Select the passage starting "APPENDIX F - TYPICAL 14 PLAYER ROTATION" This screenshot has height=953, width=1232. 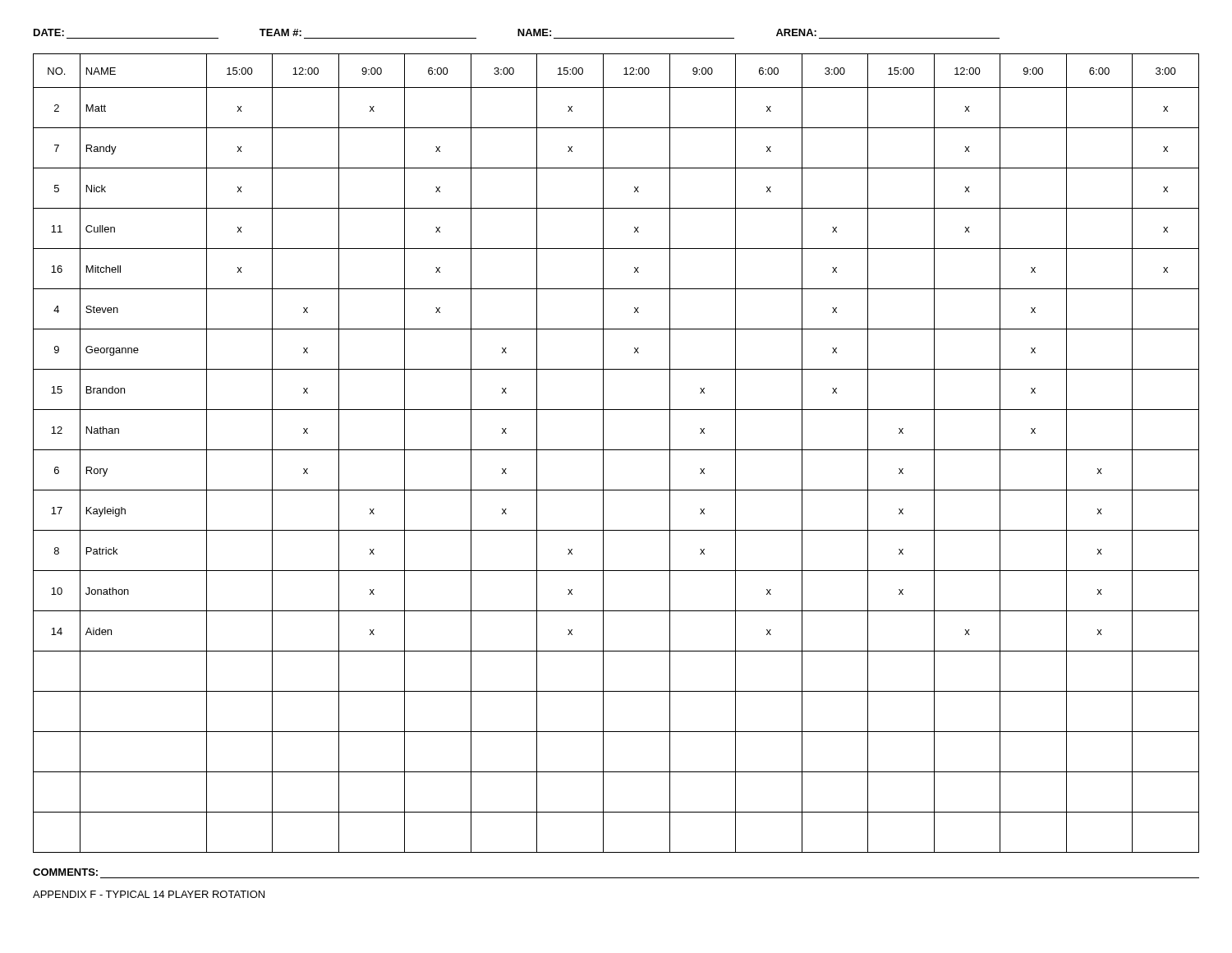(x=149, y=894)
